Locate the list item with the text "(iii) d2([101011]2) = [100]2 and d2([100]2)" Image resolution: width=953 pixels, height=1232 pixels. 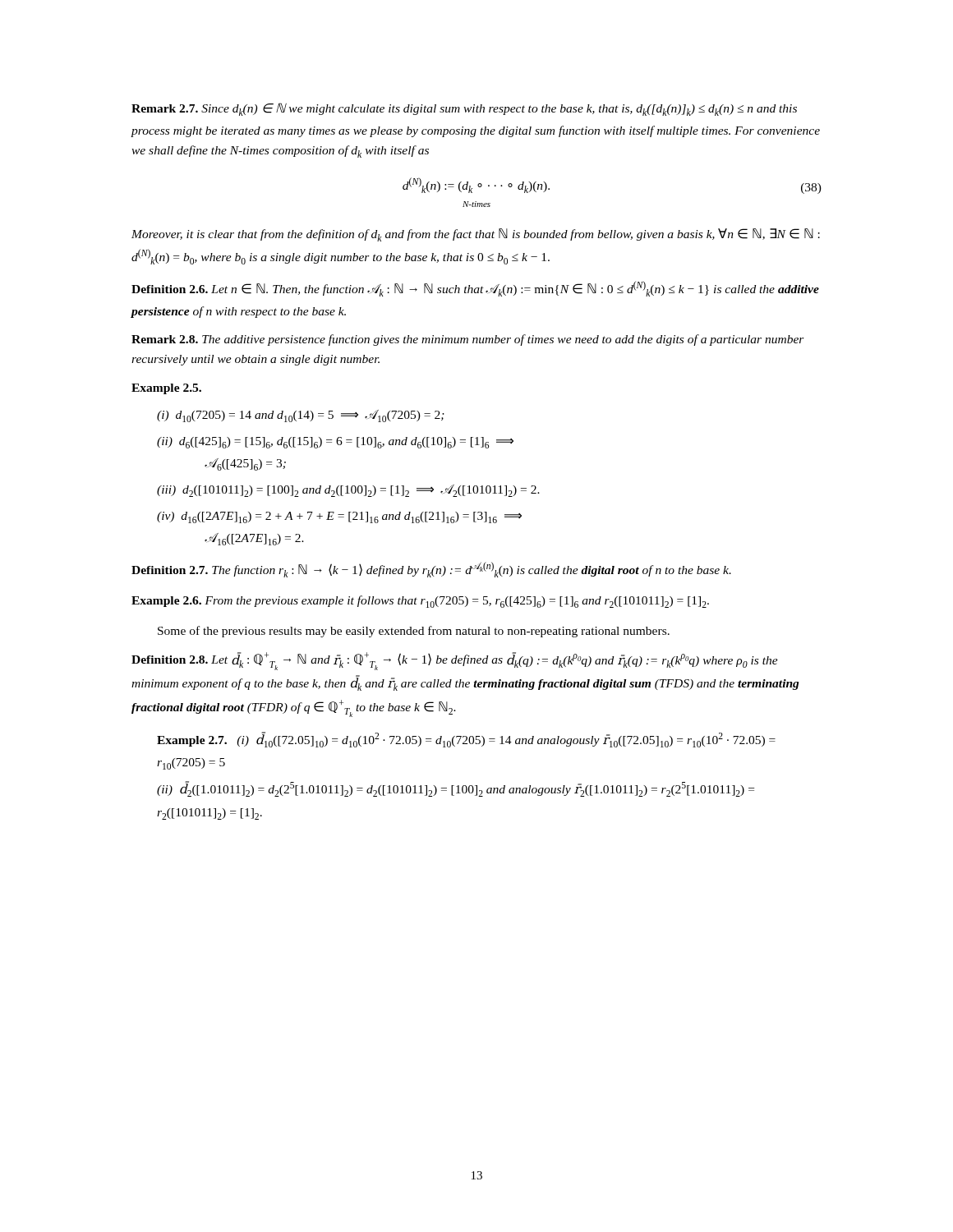349,491
